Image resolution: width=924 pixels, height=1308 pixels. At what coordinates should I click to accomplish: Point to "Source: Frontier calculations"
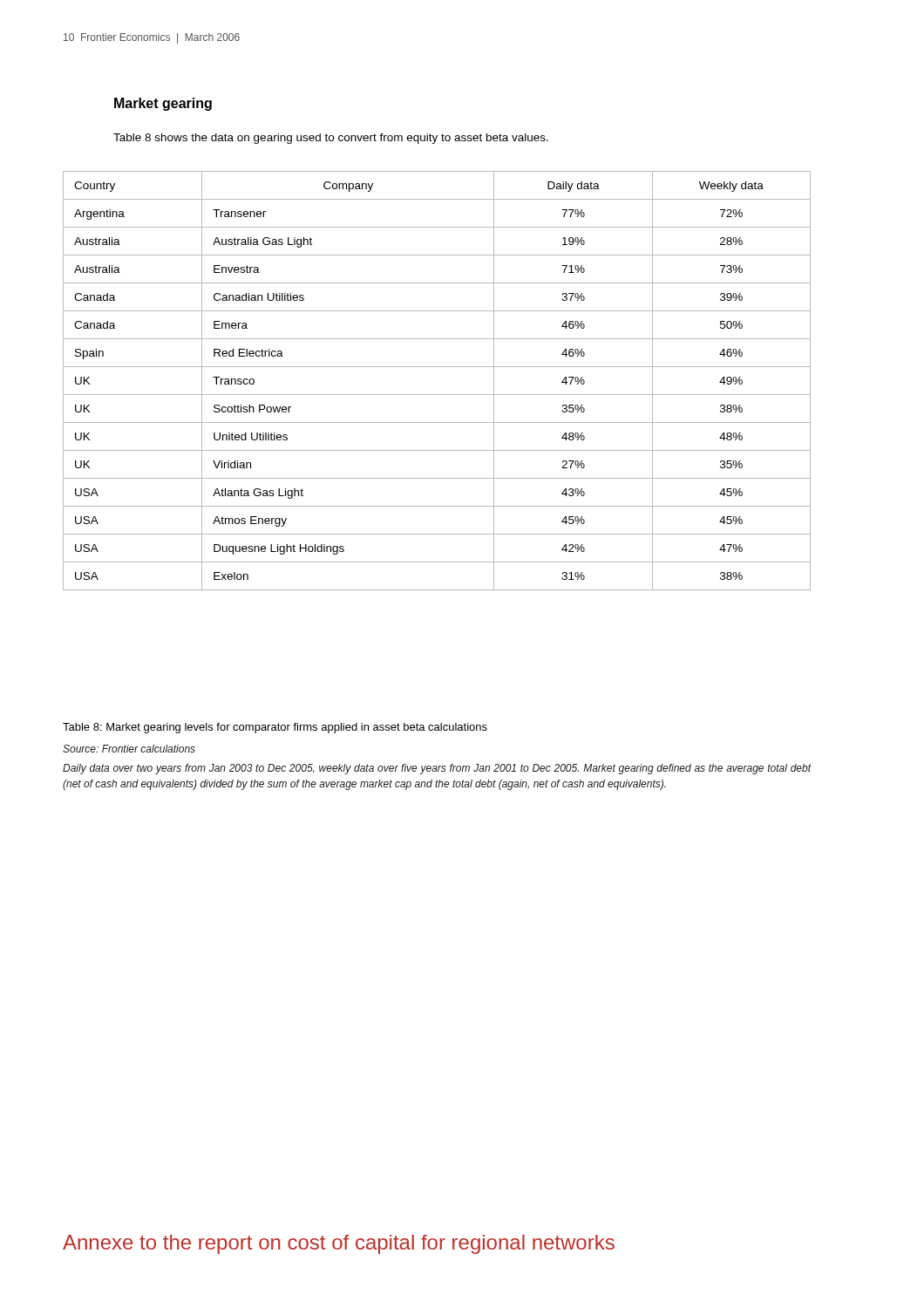click(x=129, y=749)
